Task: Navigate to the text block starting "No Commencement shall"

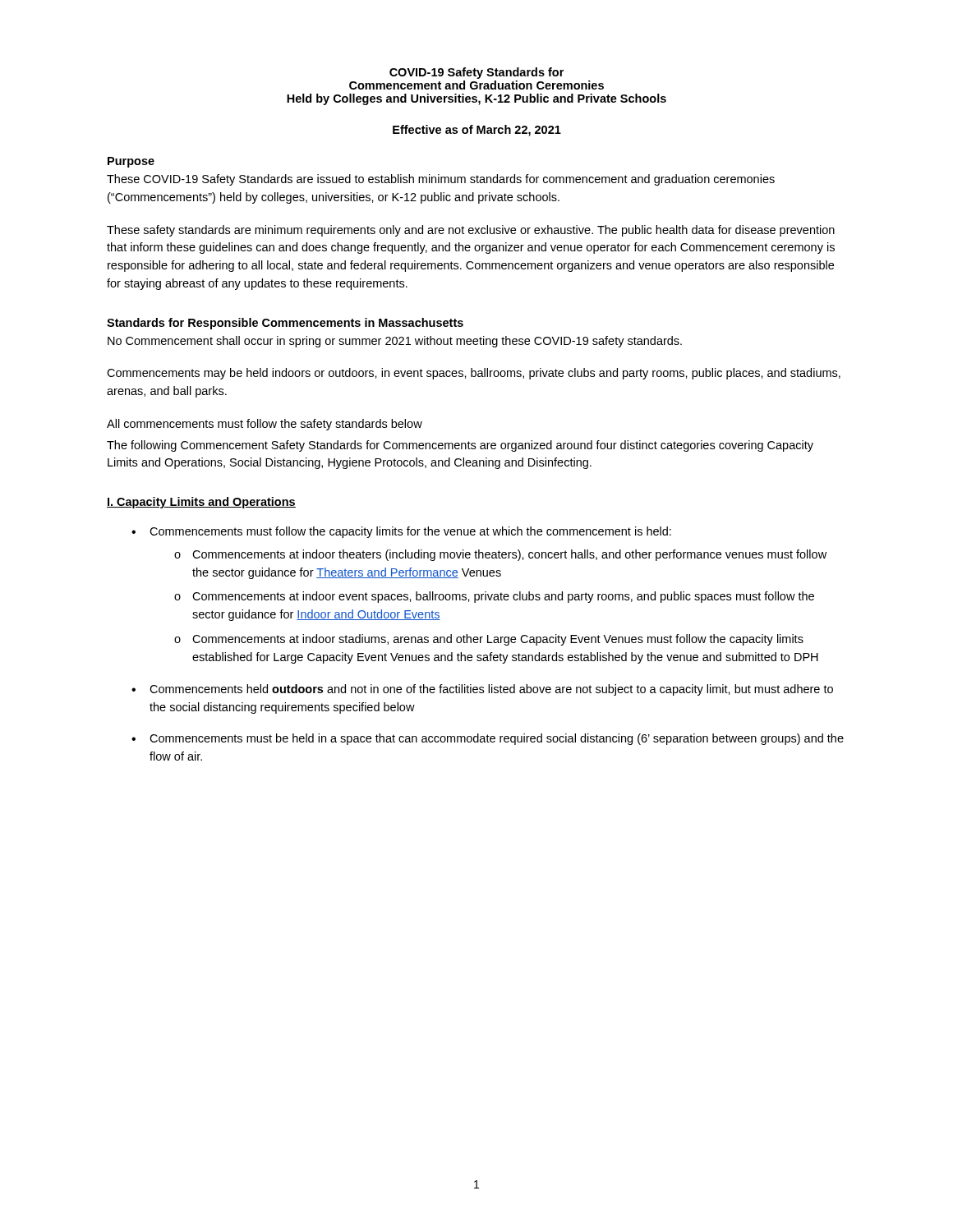Action: pos(395,340)
